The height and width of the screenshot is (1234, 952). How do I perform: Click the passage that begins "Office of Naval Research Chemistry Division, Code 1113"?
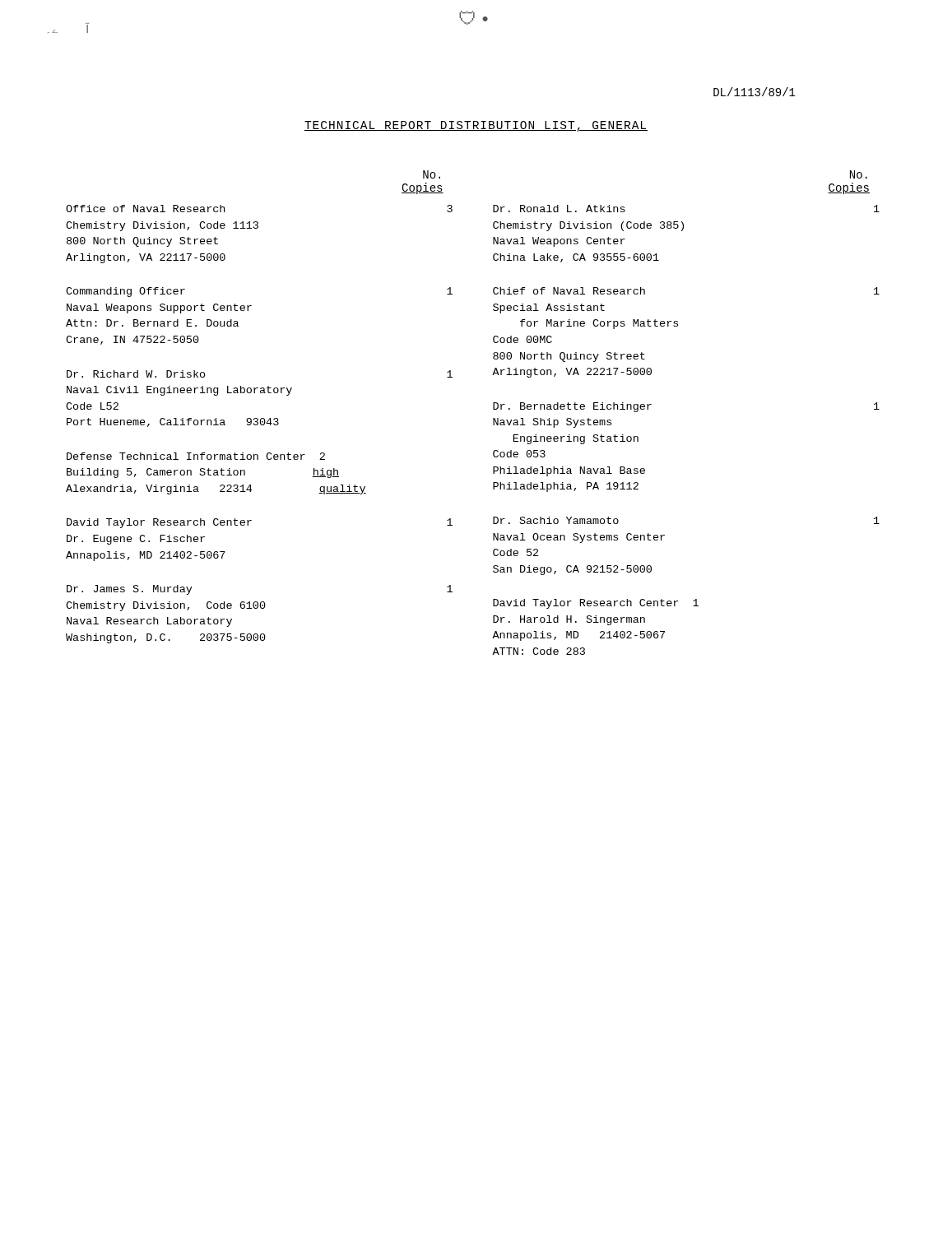point(263,424)
